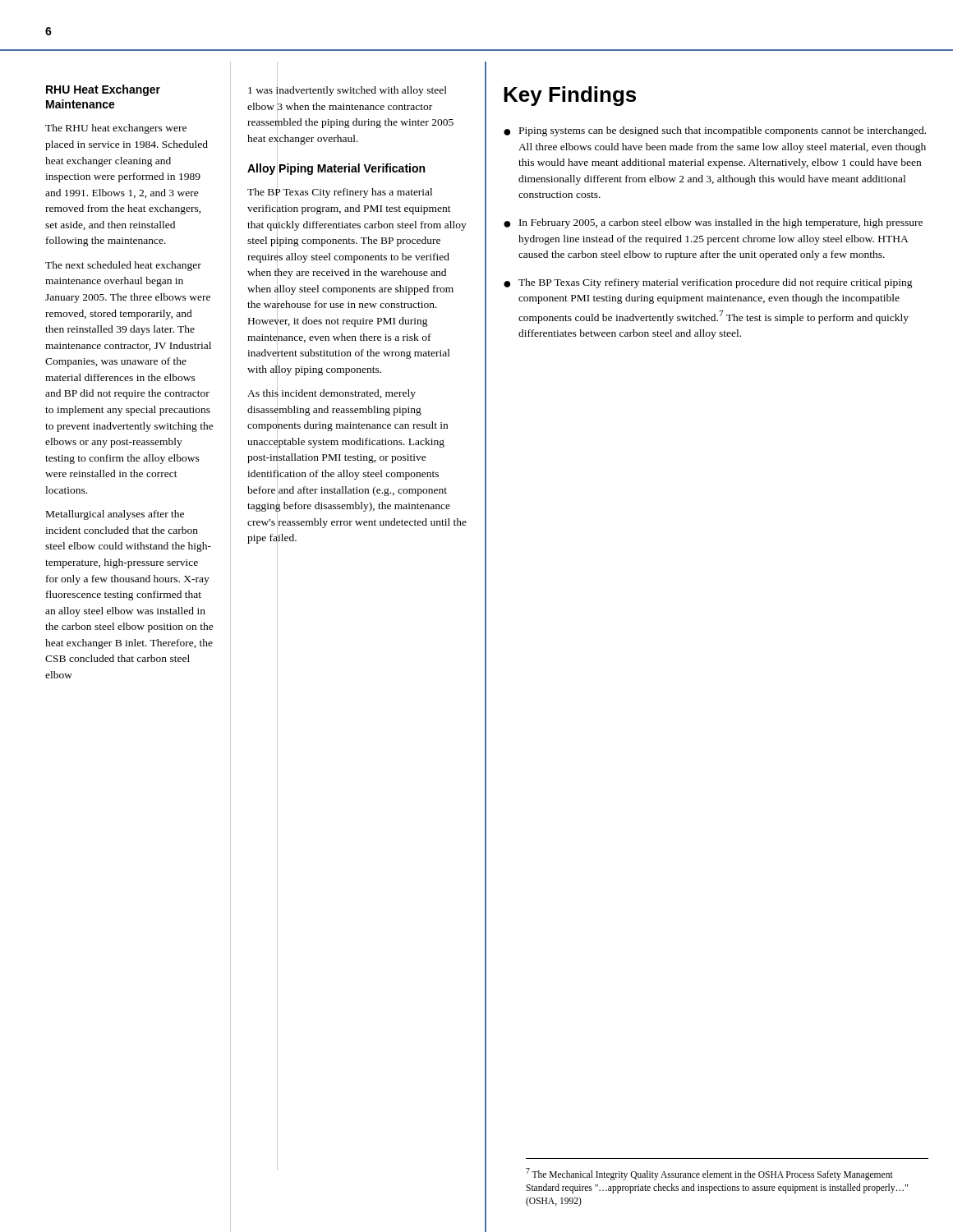Click on the list item that reads "● The BP"
Image resolution: width=953 pixels, height=1232 pixels.
[x=716, y=308]
